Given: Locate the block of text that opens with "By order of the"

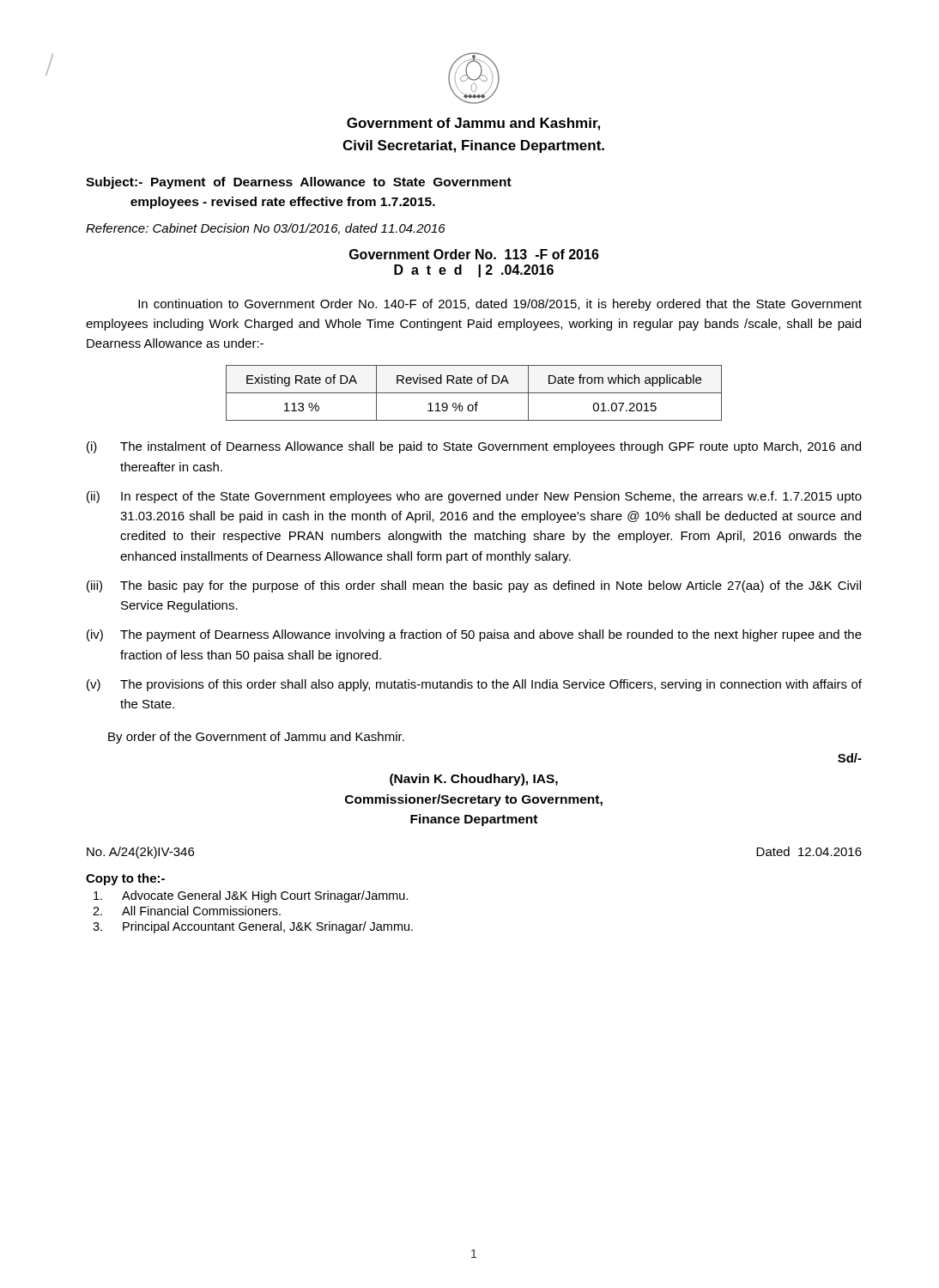Looking at the screenshot, I should click(x=245, y=737).
